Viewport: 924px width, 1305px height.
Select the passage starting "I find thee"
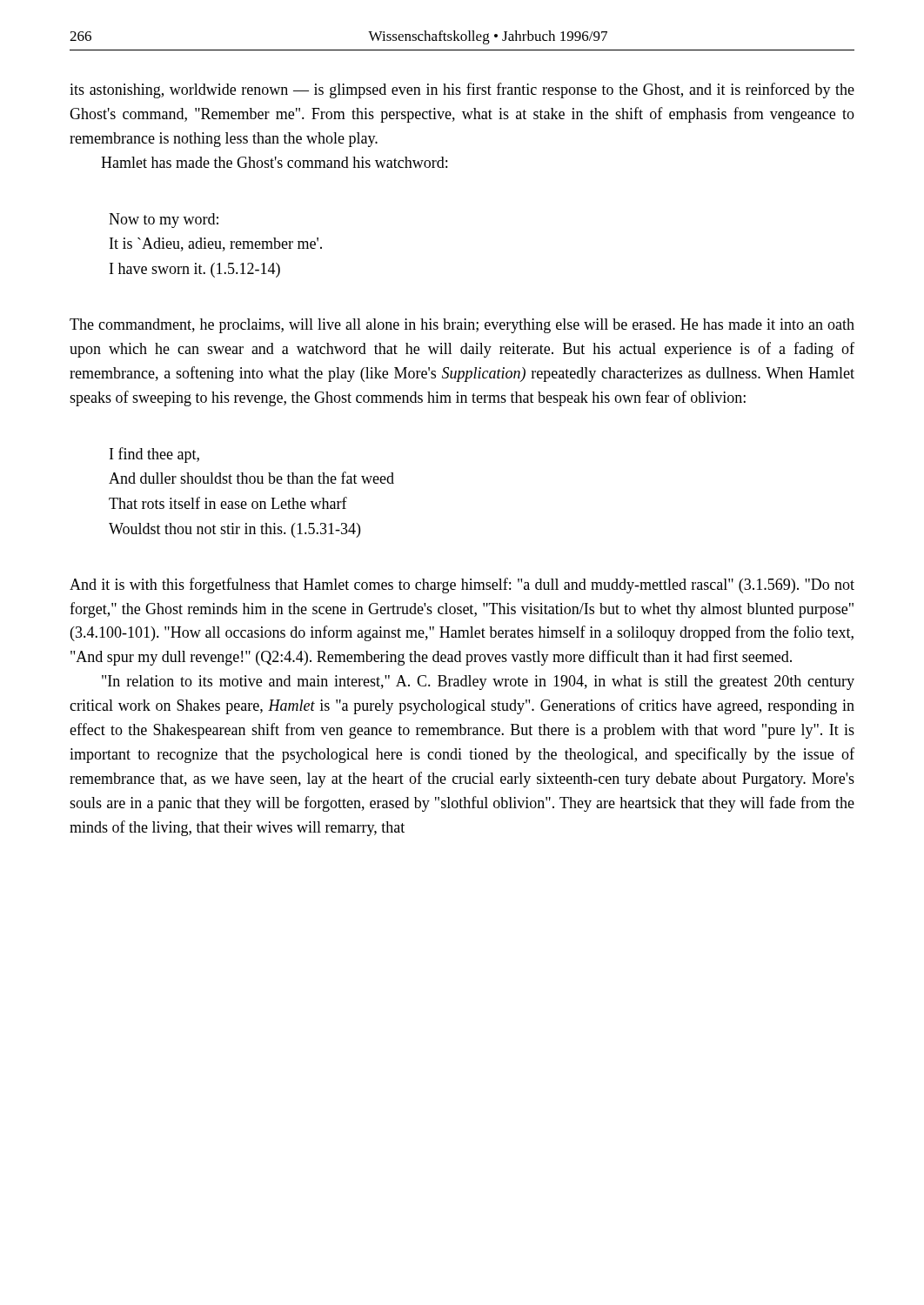coord(154,455)
